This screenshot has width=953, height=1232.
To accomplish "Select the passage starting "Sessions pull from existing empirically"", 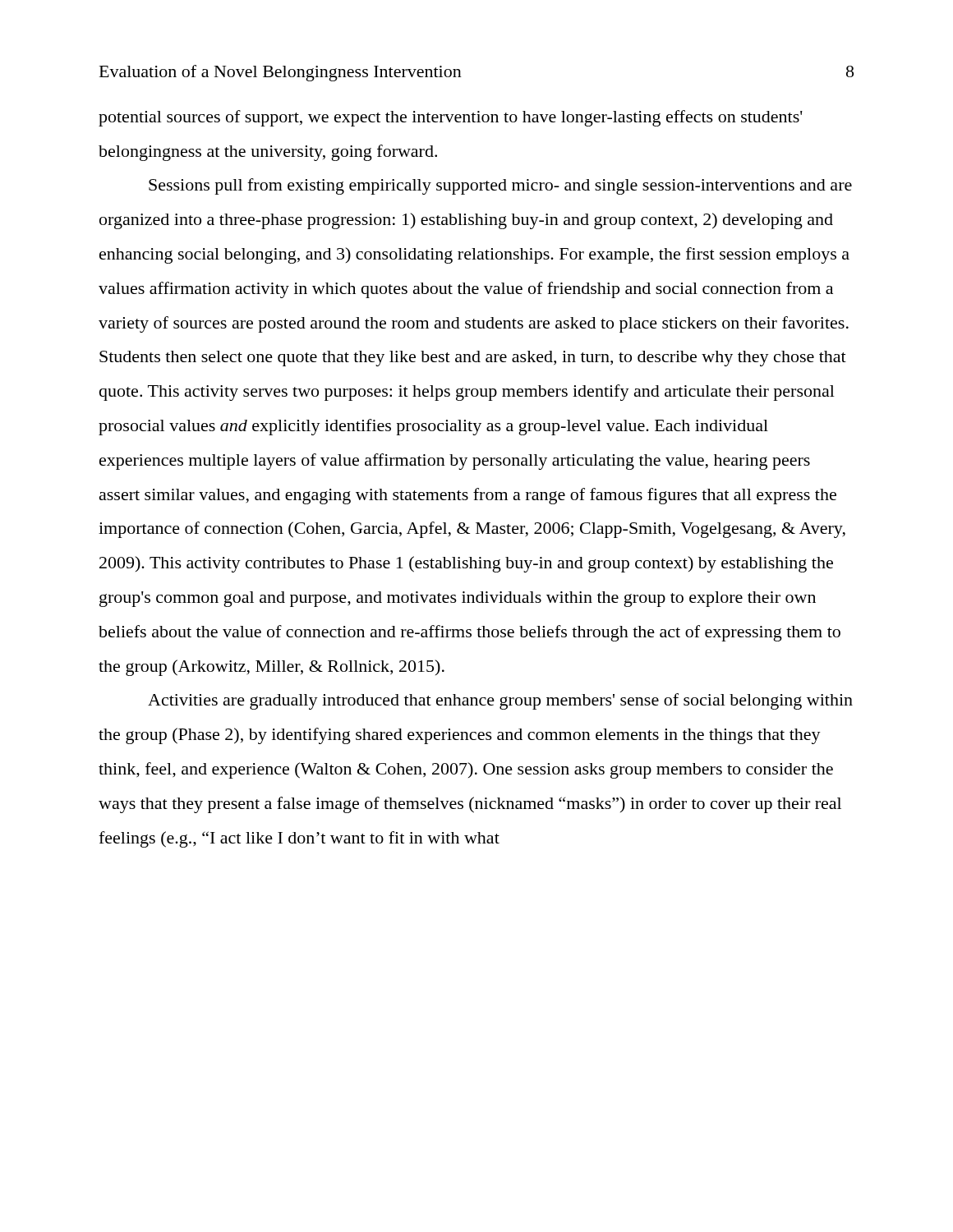I will click(475, 425).
